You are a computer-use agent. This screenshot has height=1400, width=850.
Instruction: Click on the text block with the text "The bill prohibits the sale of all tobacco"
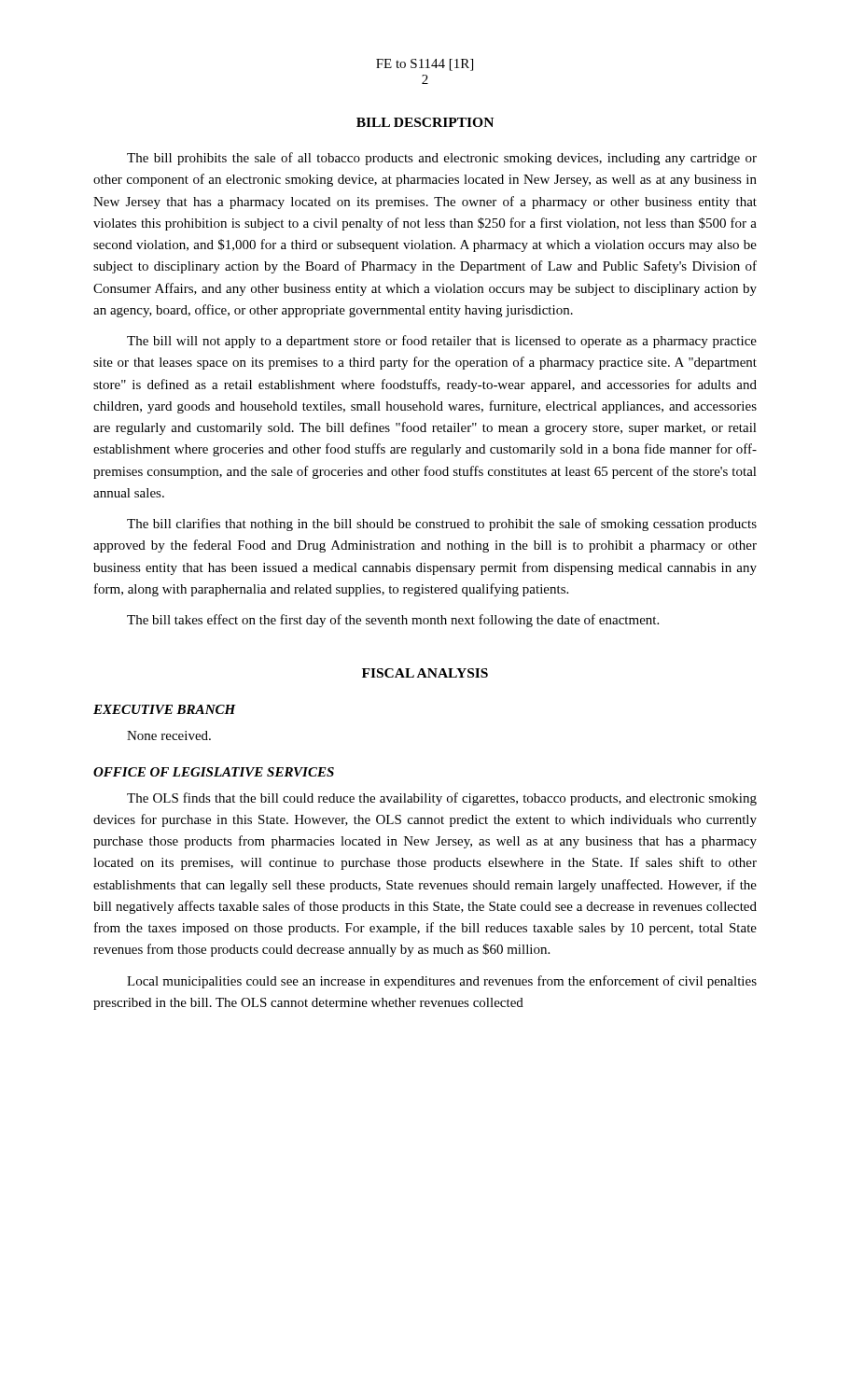pyautogui.click(x=425, y=234)
